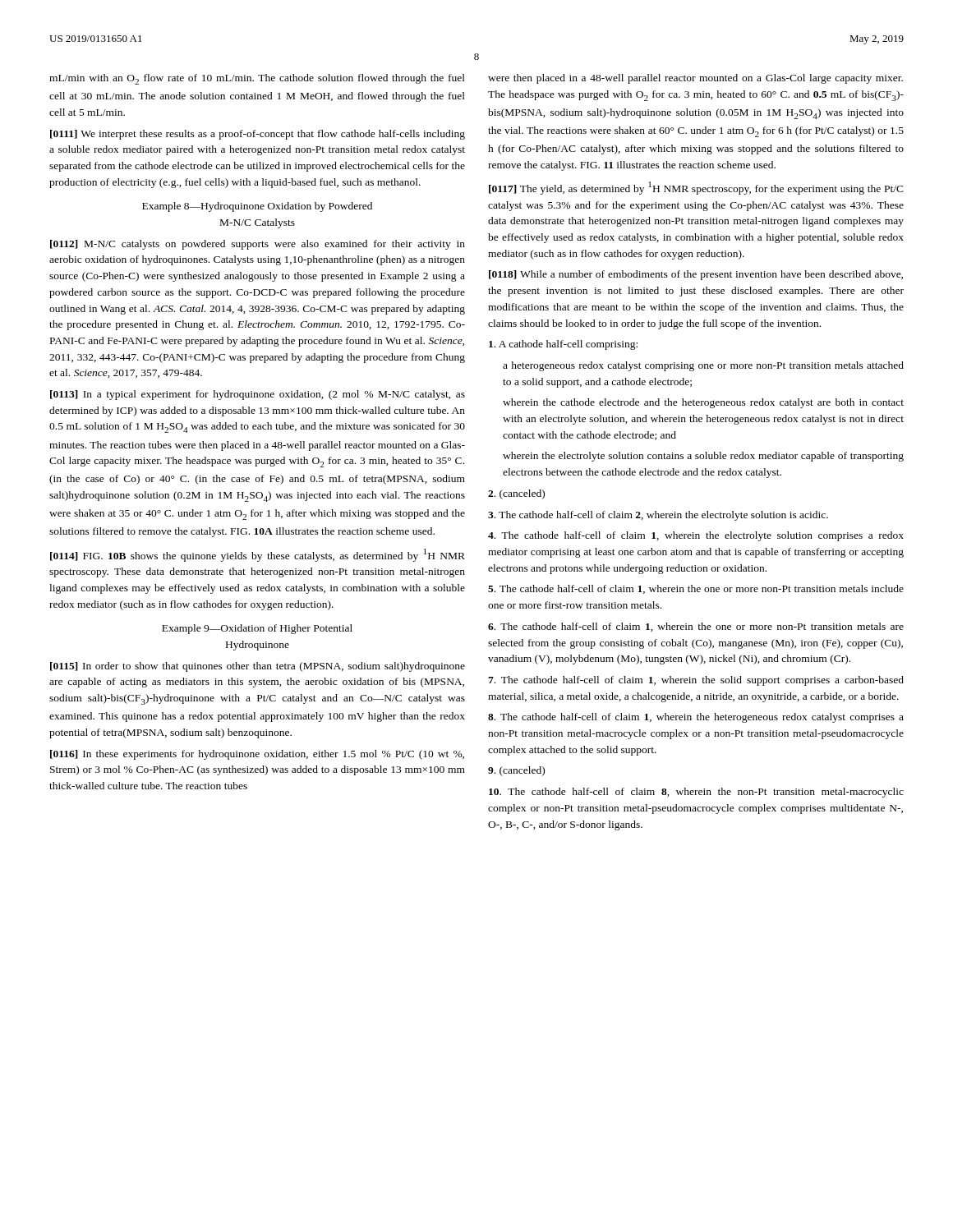Select the element starting "a heterogeneous redox catalyst comprising one"
This screenshot has width=953, height=1232.
click(703, 373)
